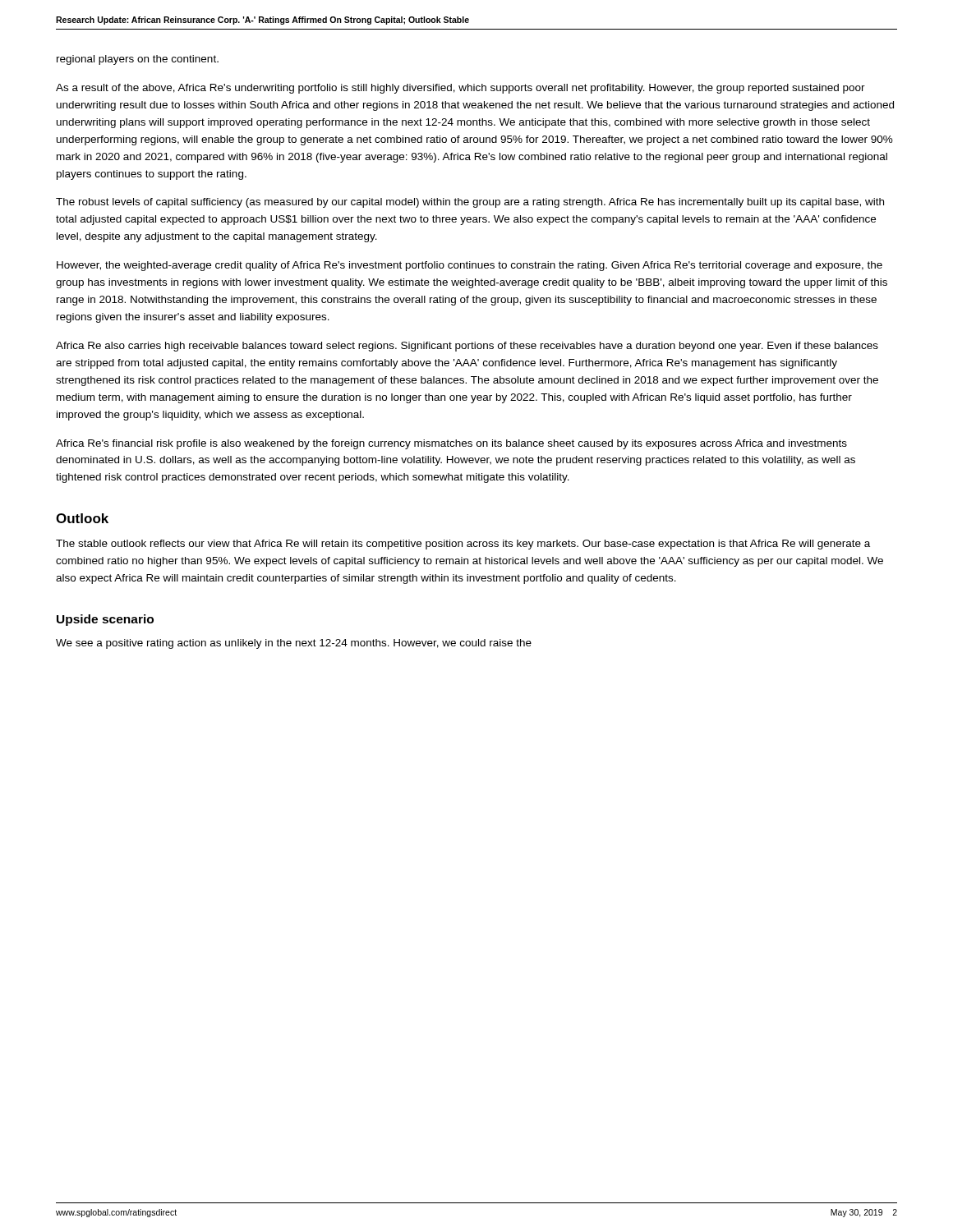Screen dimensions: 1232x953
Task: Navigate to the block starting "Africa Re also carries high receivable balances toward"
Action: coord(467,380)
